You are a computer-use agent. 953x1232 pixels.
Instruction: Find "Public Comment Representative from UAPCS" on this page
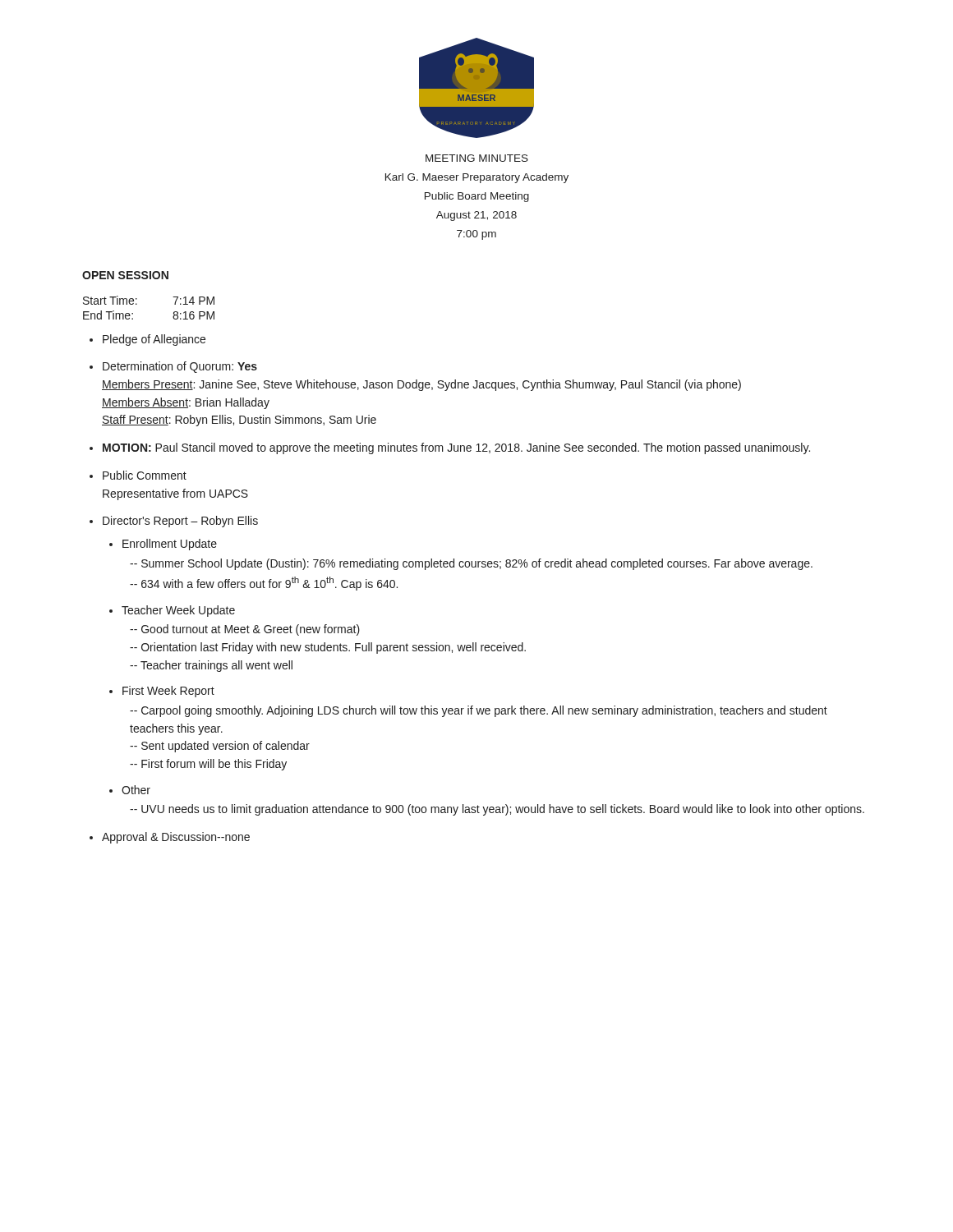click(x=175, y=484)
